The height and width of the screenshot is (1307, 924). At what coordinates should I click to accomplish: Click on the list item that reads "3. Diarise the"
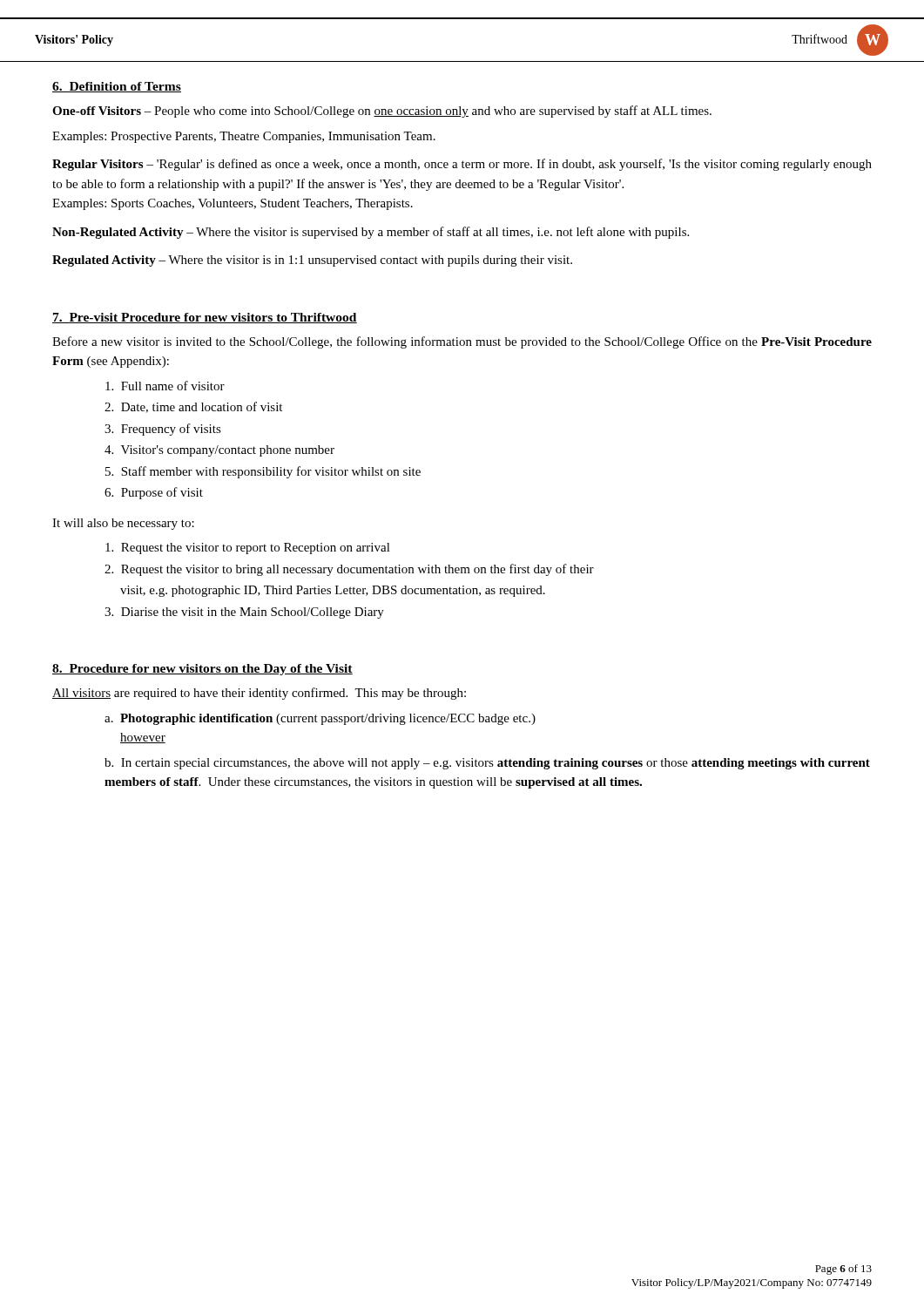coord(244,611)
